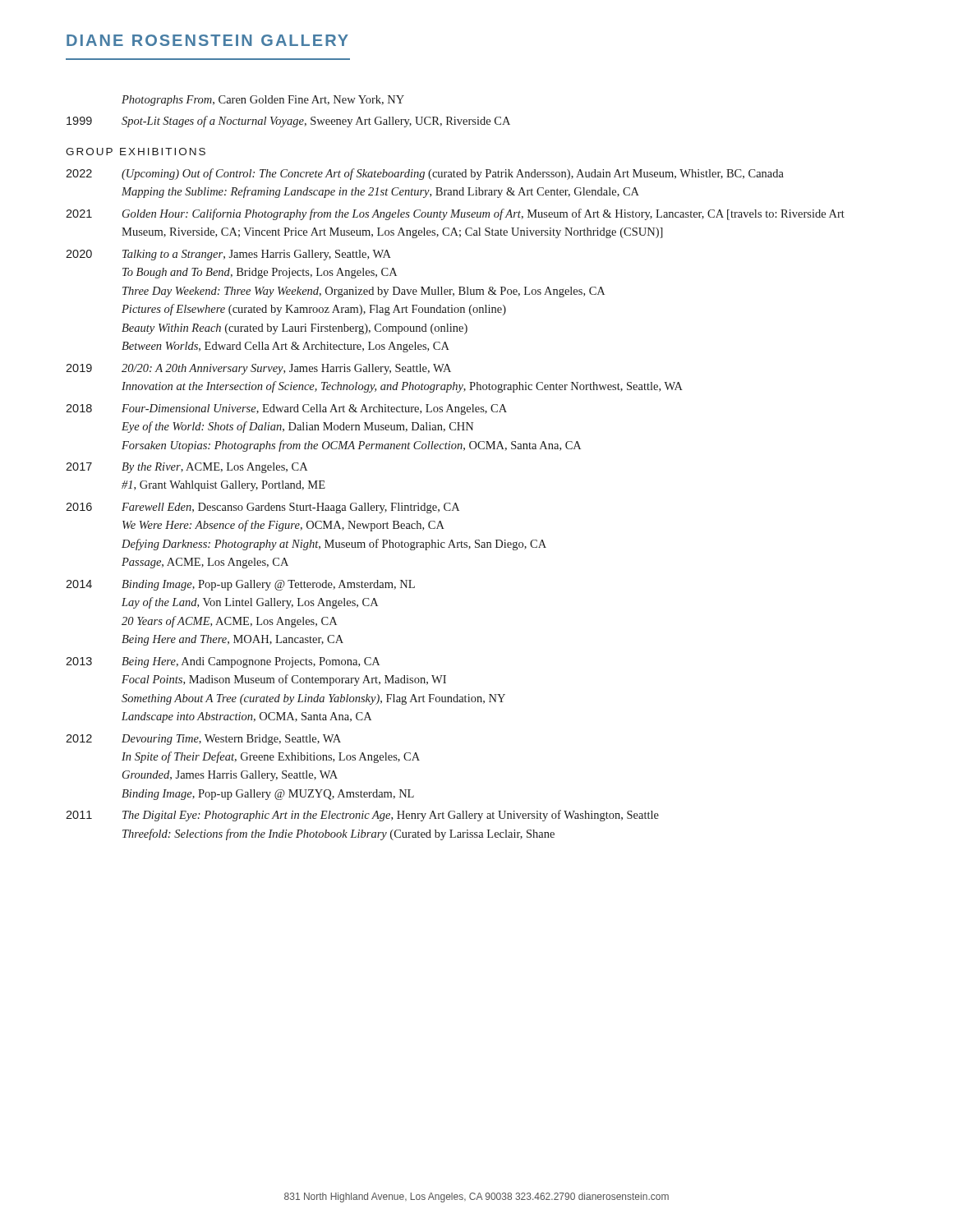Click the passage that begins "2013 Being Here,"
Viewport: 953px width, 1232px height.
[x=476, y=689]
